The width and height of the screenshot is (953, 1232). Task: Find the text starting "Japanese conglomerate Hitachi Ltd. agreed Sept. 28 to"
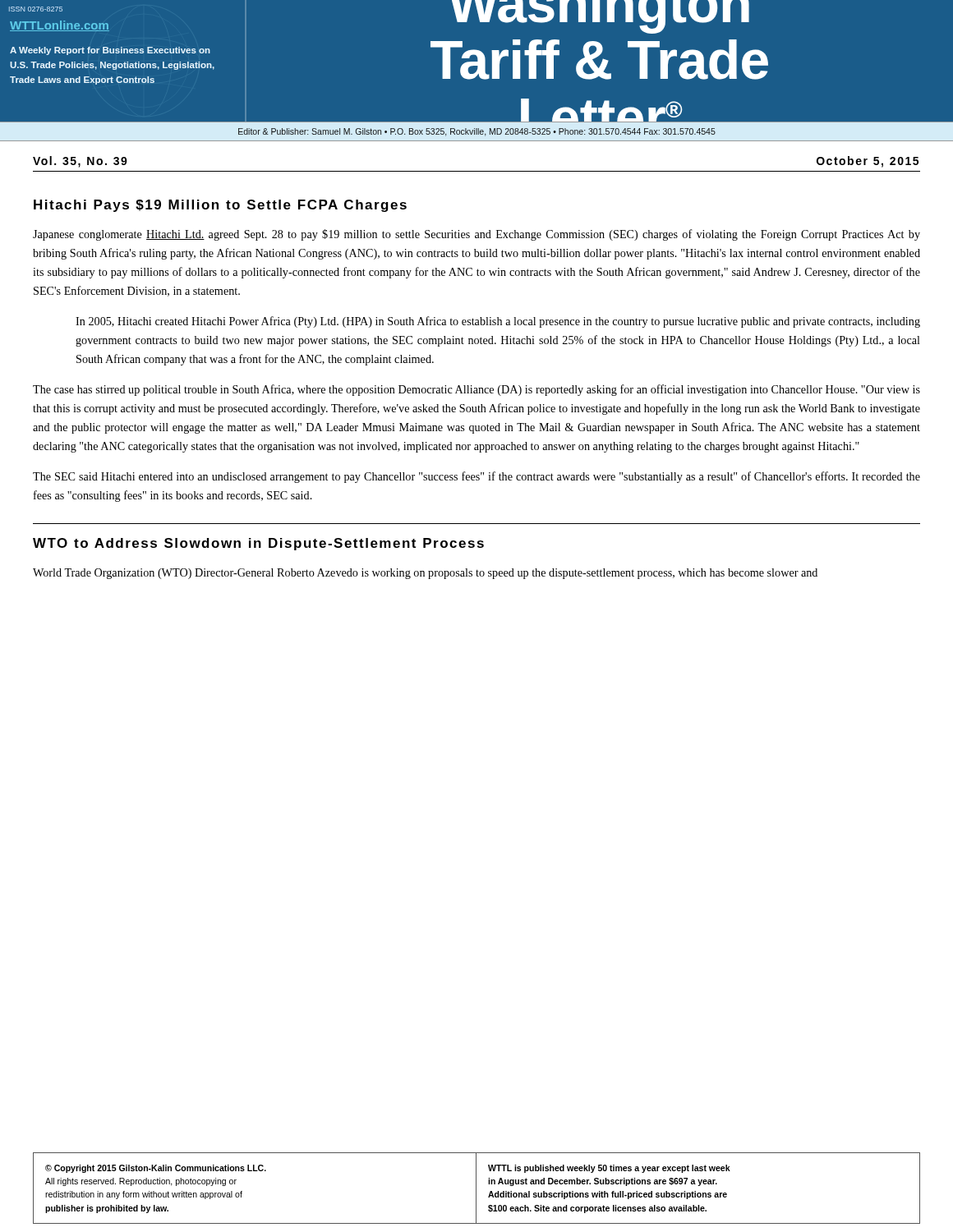click(476, 262)
